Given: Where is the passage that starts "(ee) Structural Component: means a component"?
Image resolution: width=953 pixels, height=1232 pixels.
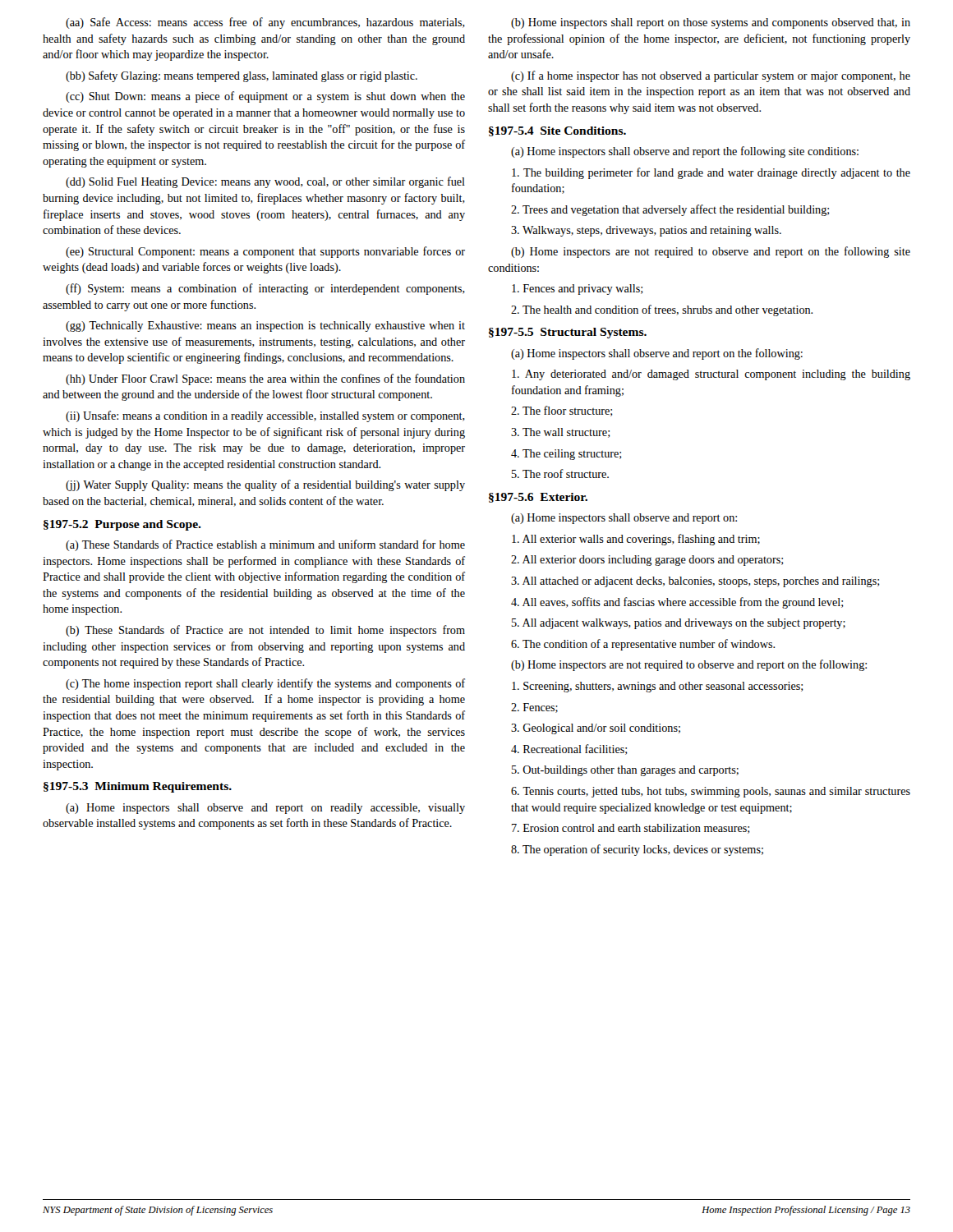Looking at the screenshot, I should 254,260.
